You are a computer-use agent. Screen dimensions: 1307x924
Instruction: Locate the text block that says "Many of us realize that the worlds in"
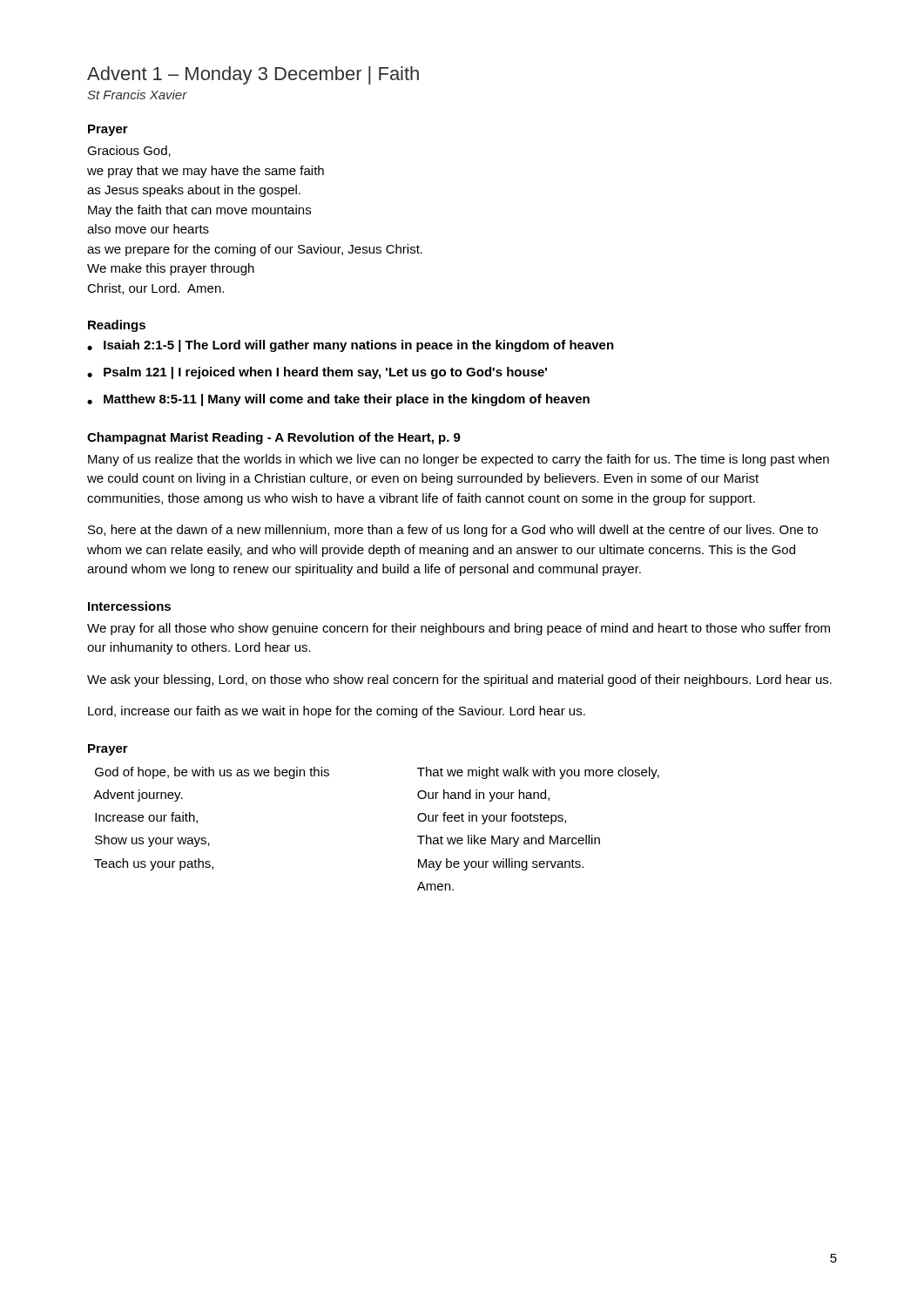pyautogui.click(x=458, y=478)
